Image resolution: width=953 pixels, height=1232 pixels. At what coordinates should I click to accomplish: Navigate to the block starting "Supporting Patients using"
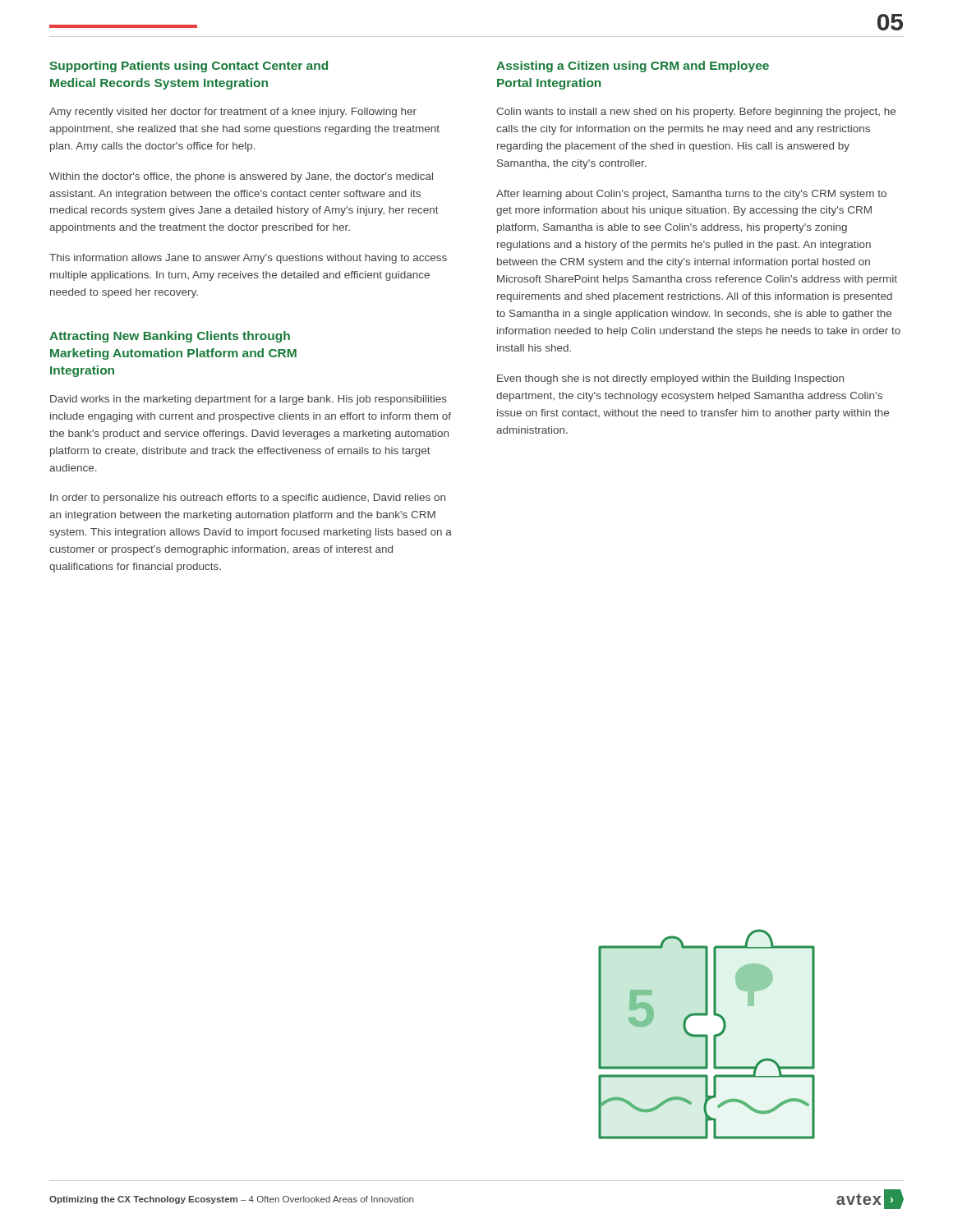(x=189, y=74)
